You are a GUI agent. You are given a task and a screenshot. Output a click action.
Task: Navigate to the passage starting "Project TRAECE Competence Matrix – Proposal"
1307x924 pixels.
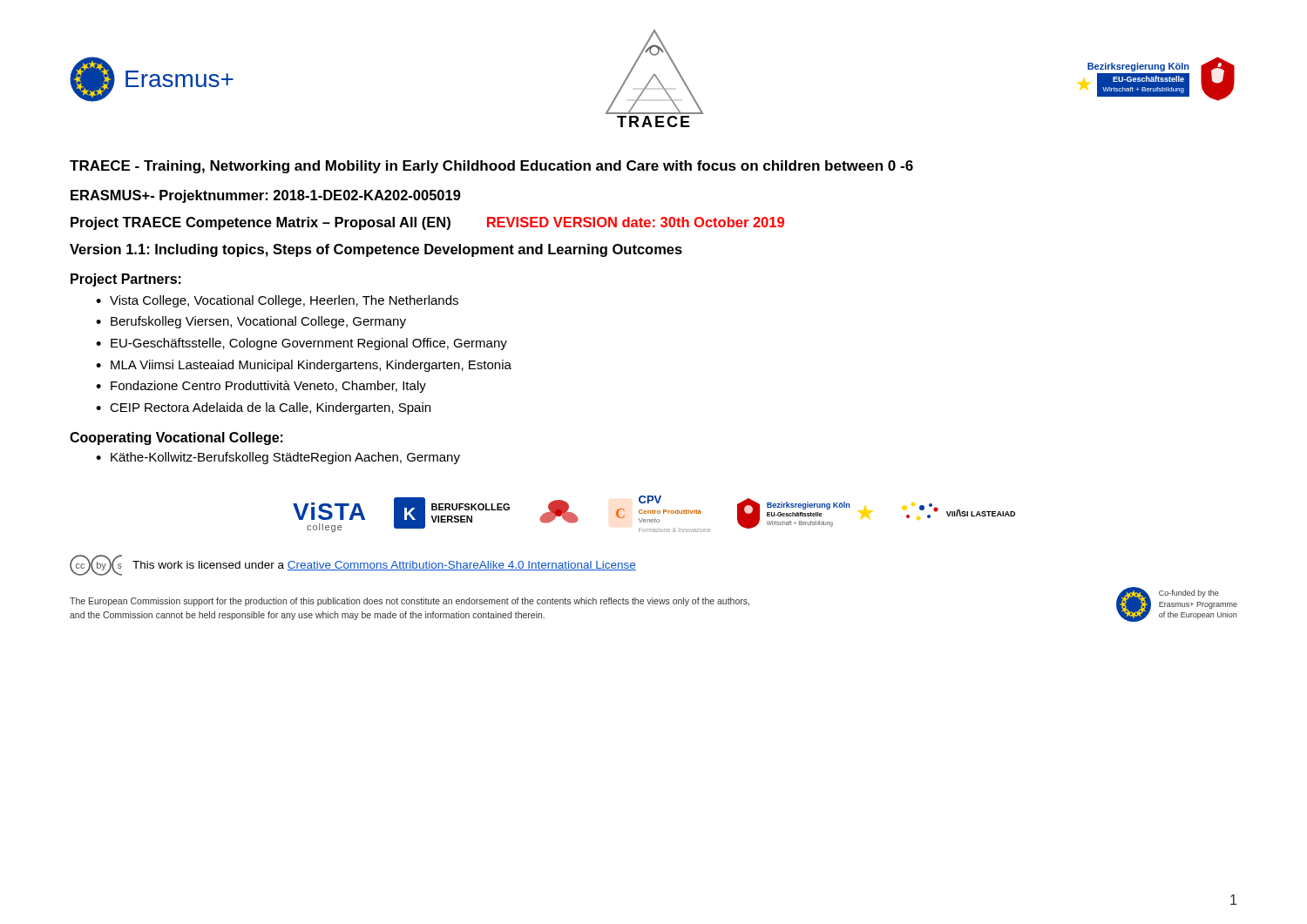(427, 222)
